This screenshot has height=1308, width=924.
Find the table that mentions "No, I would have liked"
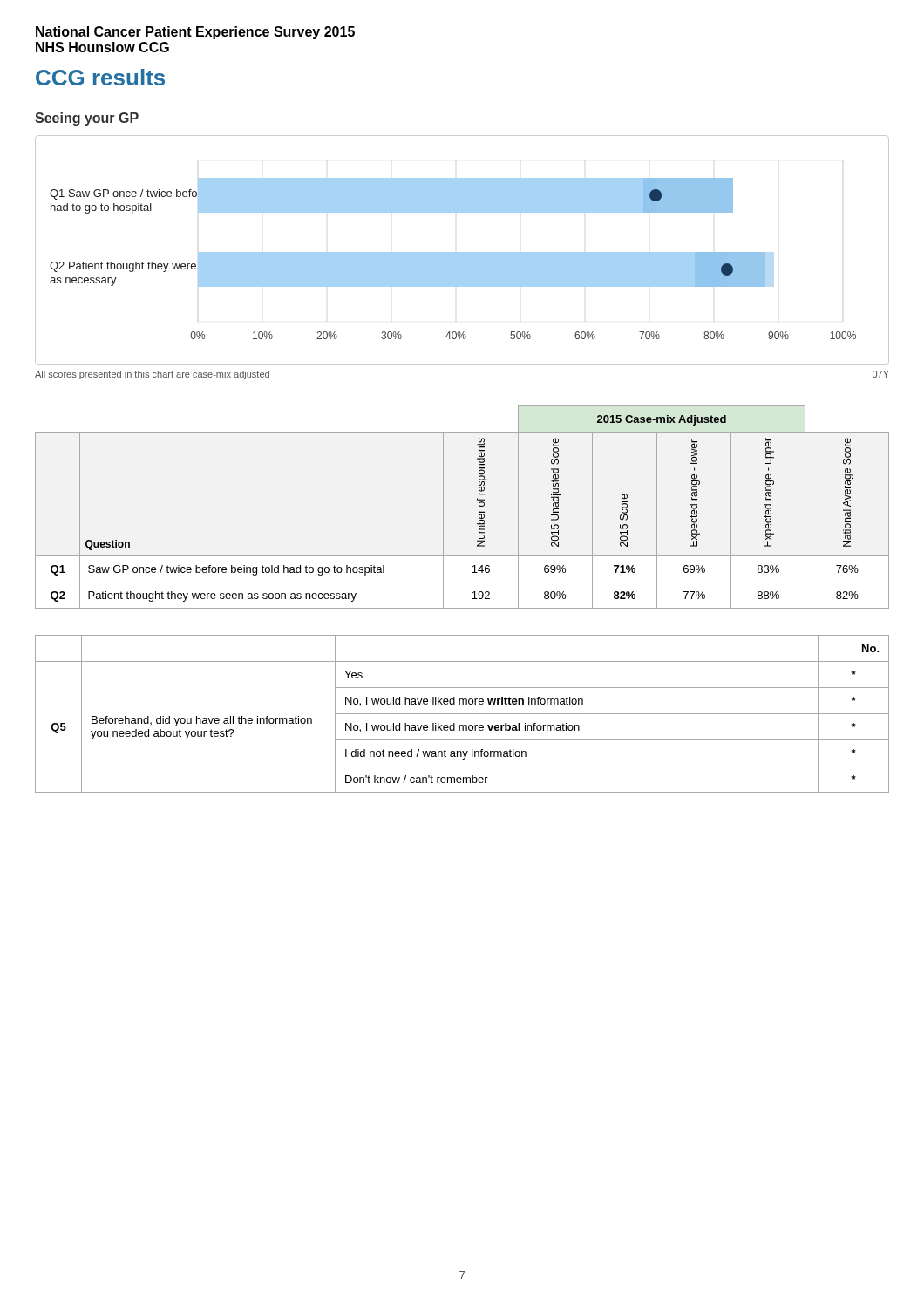pyautogui.click(x=462, y=714)
